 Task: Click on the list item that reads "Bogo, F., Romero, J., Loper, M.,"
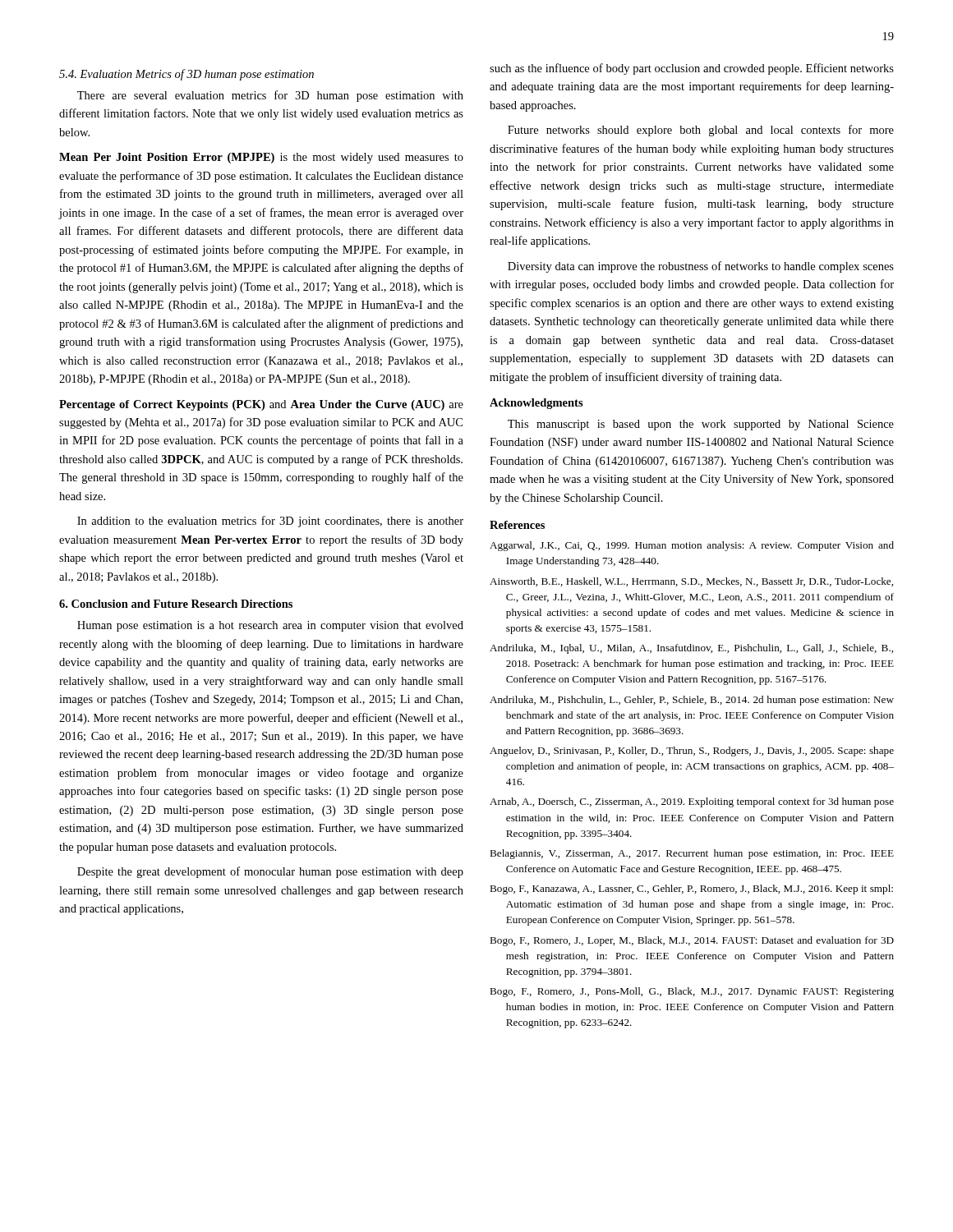[692, 955]
